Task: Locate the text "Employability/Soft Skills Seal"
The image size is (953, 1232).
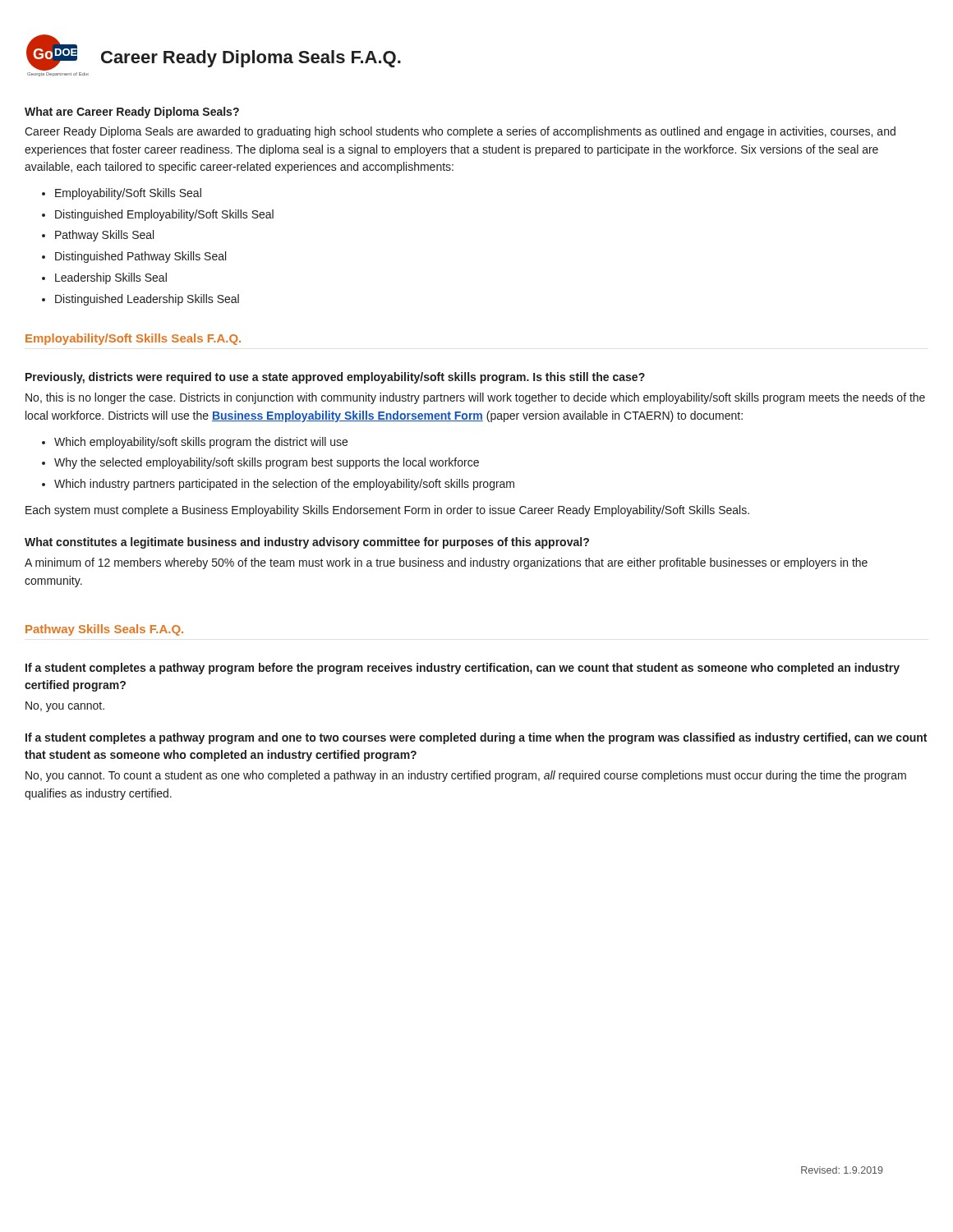Action: [x=128, y=193]
